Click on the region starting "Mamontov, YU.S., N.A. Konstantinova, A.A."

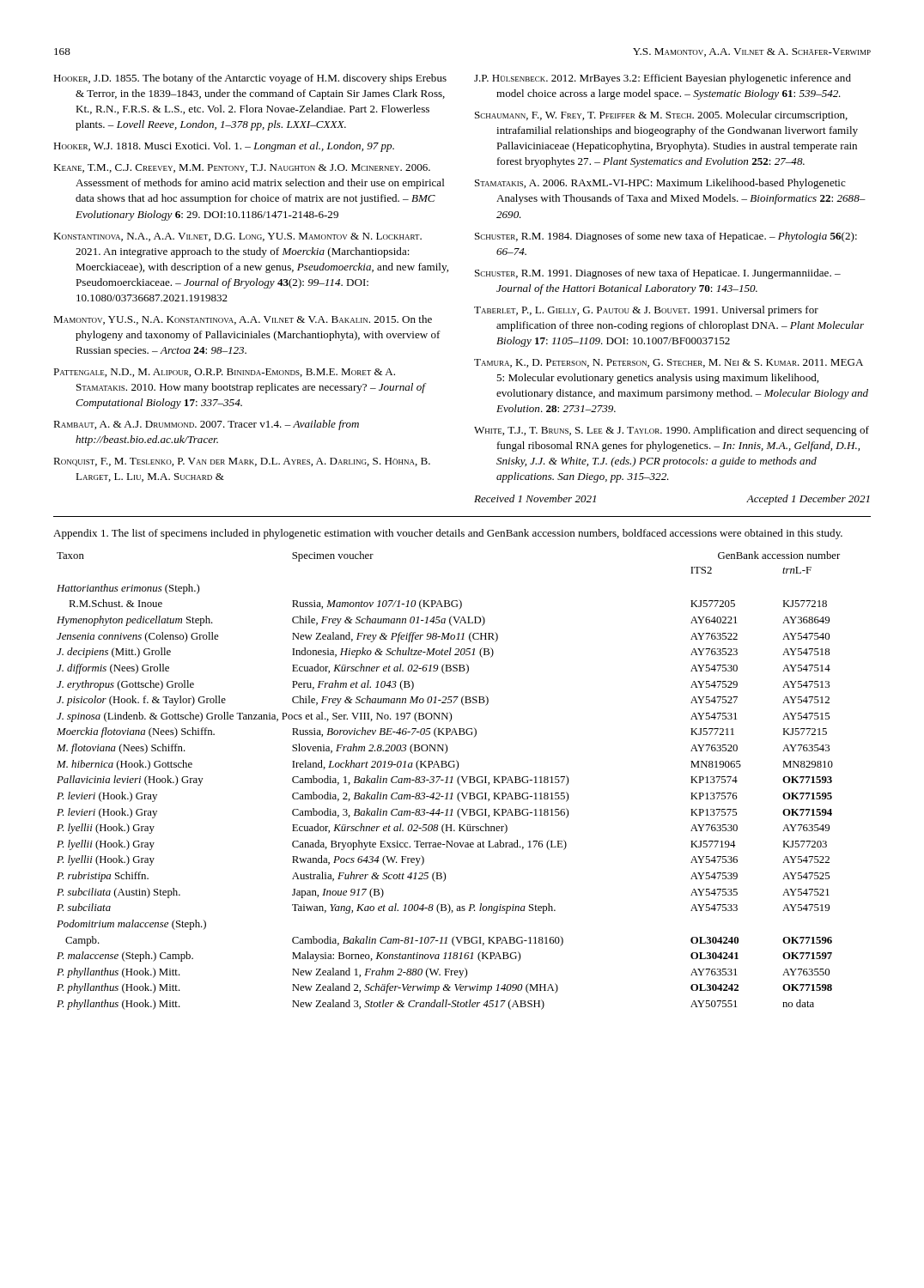(247, 334)
